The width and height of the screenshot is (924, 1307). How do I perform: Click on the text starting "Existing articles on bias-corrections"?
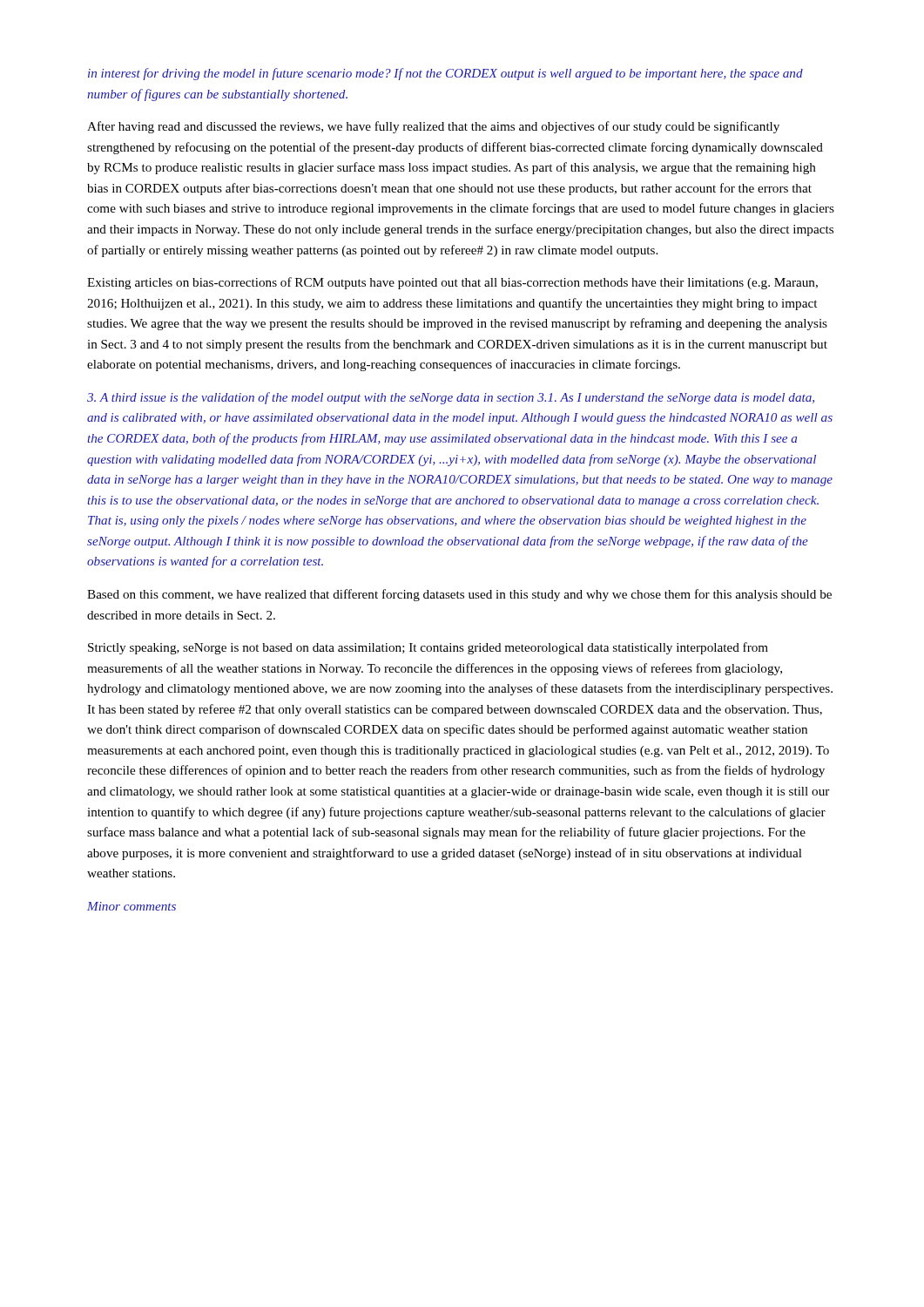click(x=462, y=323)
